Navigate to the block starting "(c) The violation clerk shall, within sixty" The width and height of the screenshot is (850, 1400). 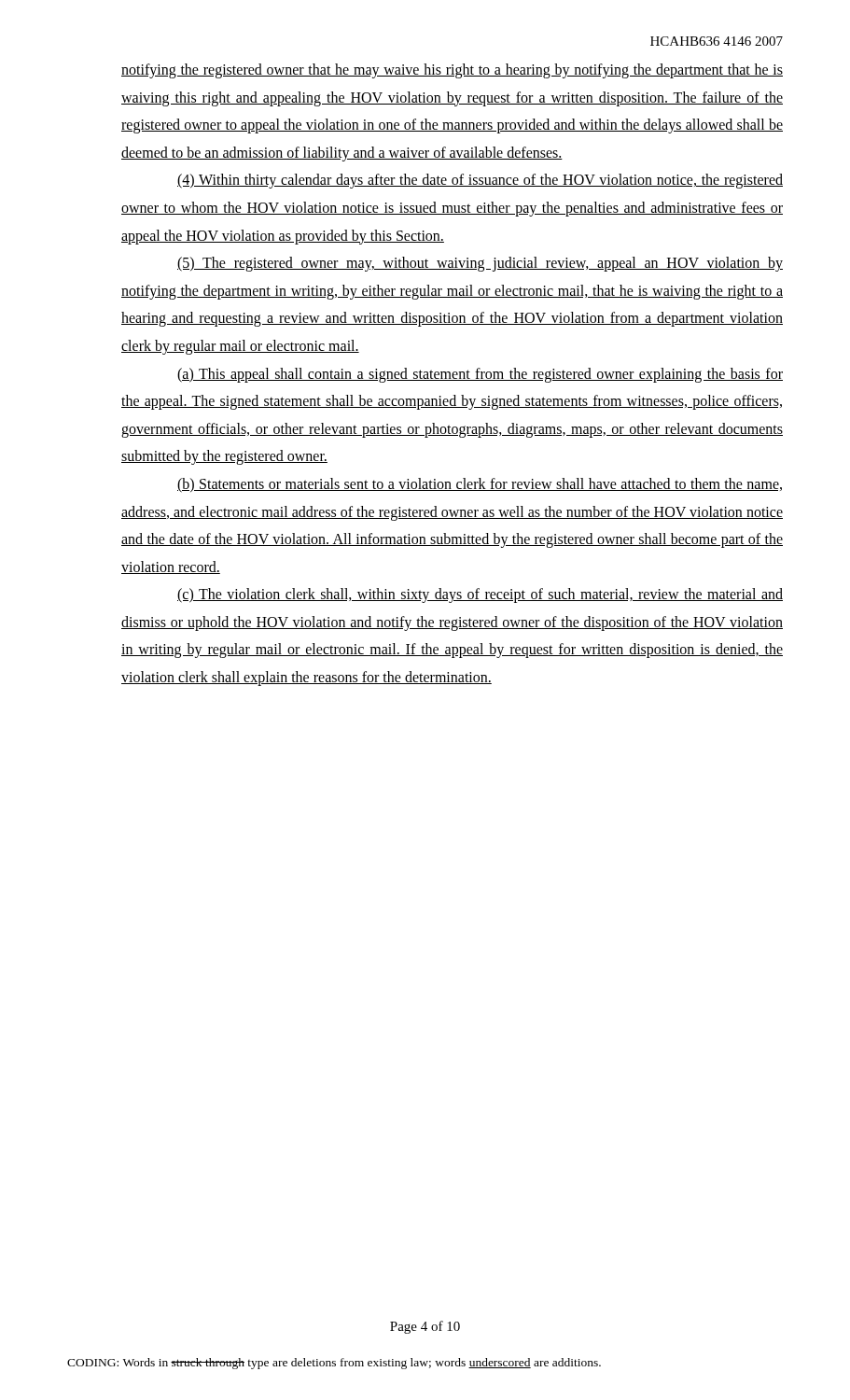(452, 636)
